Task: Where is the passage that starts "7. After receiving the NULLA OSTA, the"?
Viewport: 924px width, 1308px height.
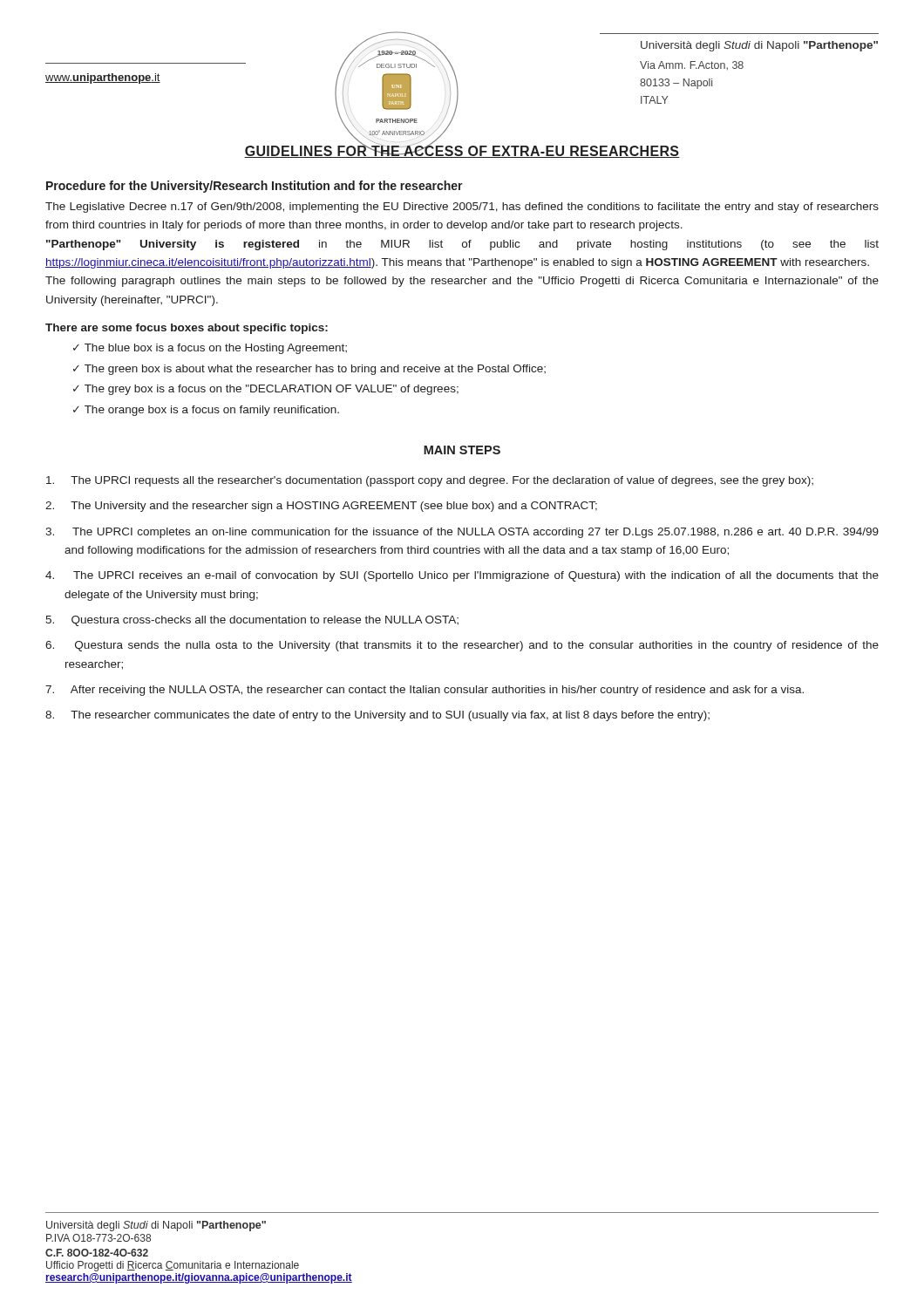Action: pos(425,689)
